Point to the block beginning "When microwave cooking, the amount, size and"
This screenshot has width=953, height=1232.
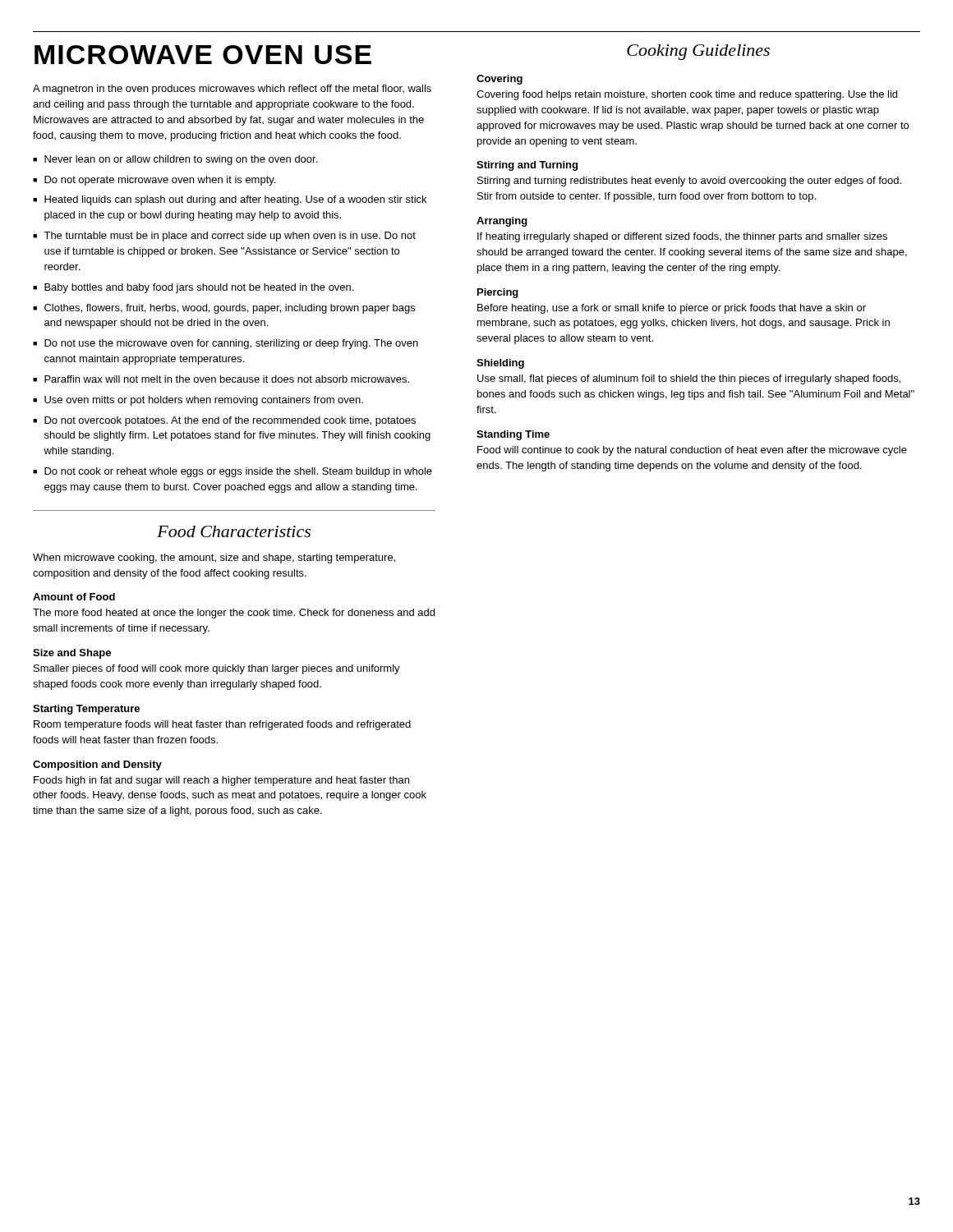pyautogui.click(x=234, y=566)
